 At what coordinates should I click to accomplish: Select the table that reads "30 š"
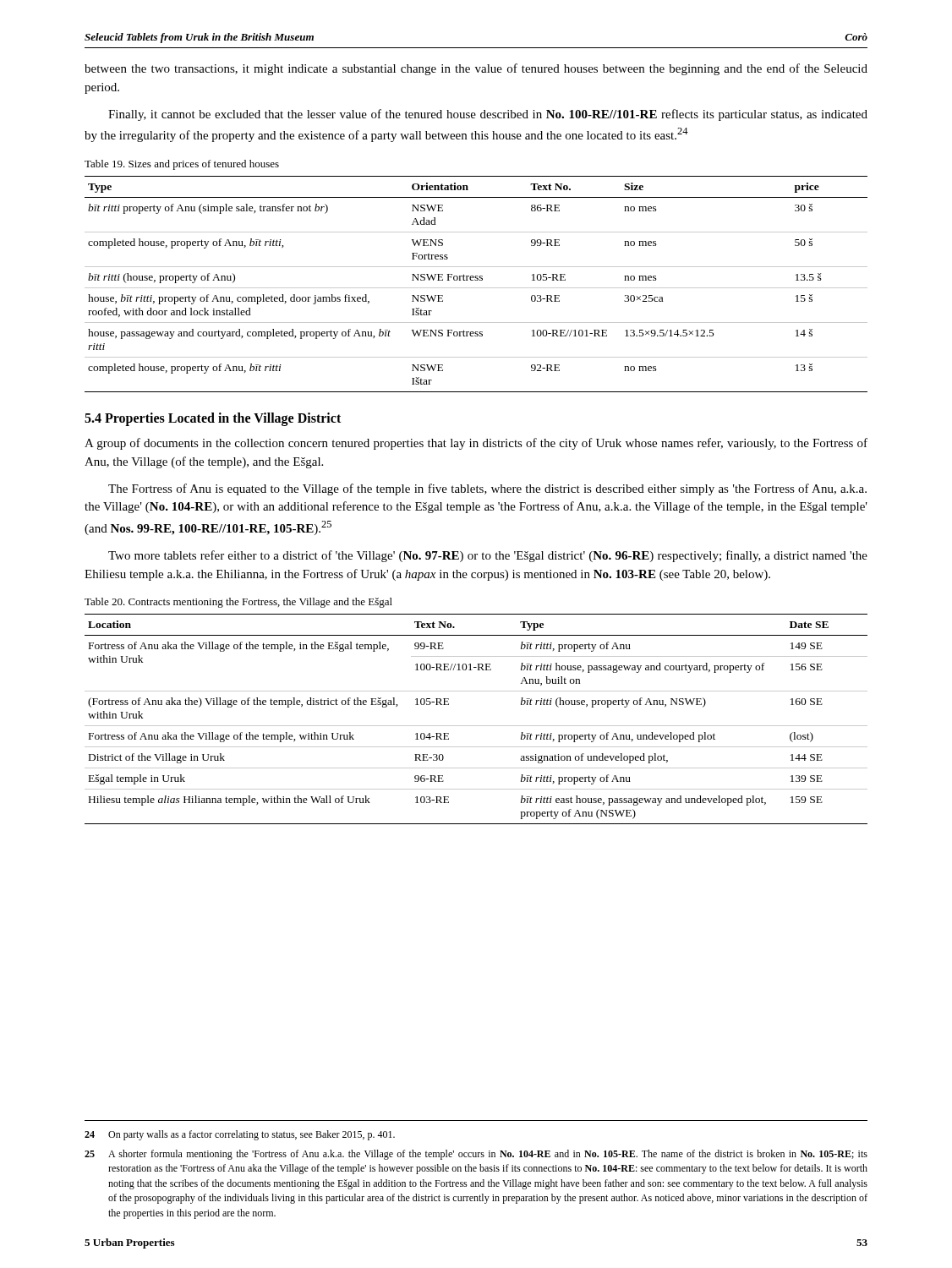coord(476,284)
